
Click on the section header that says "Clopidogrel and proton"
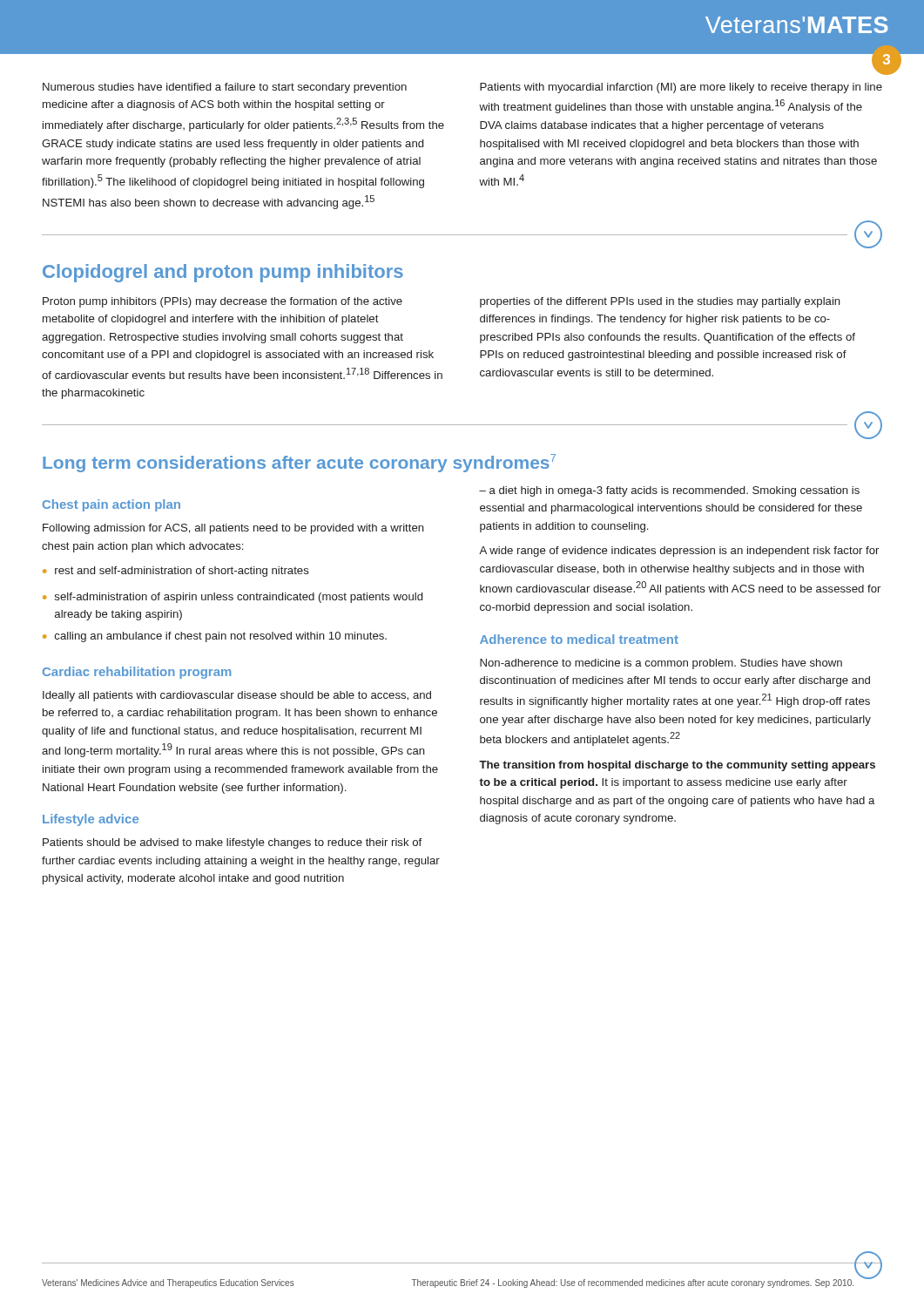pyautogui.click(x=223, y=272)
